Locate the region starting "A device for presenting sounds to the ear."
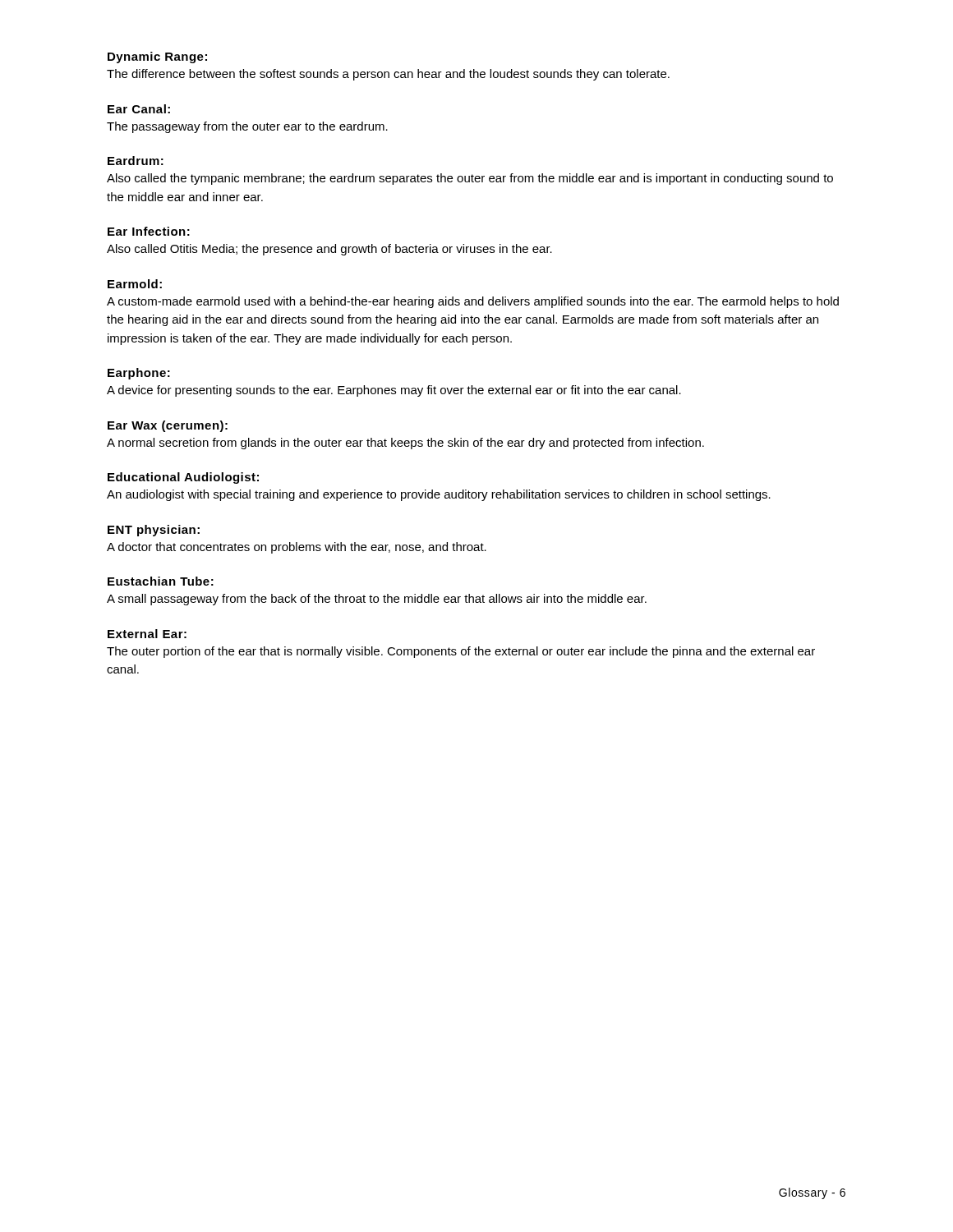 point(394,390)
